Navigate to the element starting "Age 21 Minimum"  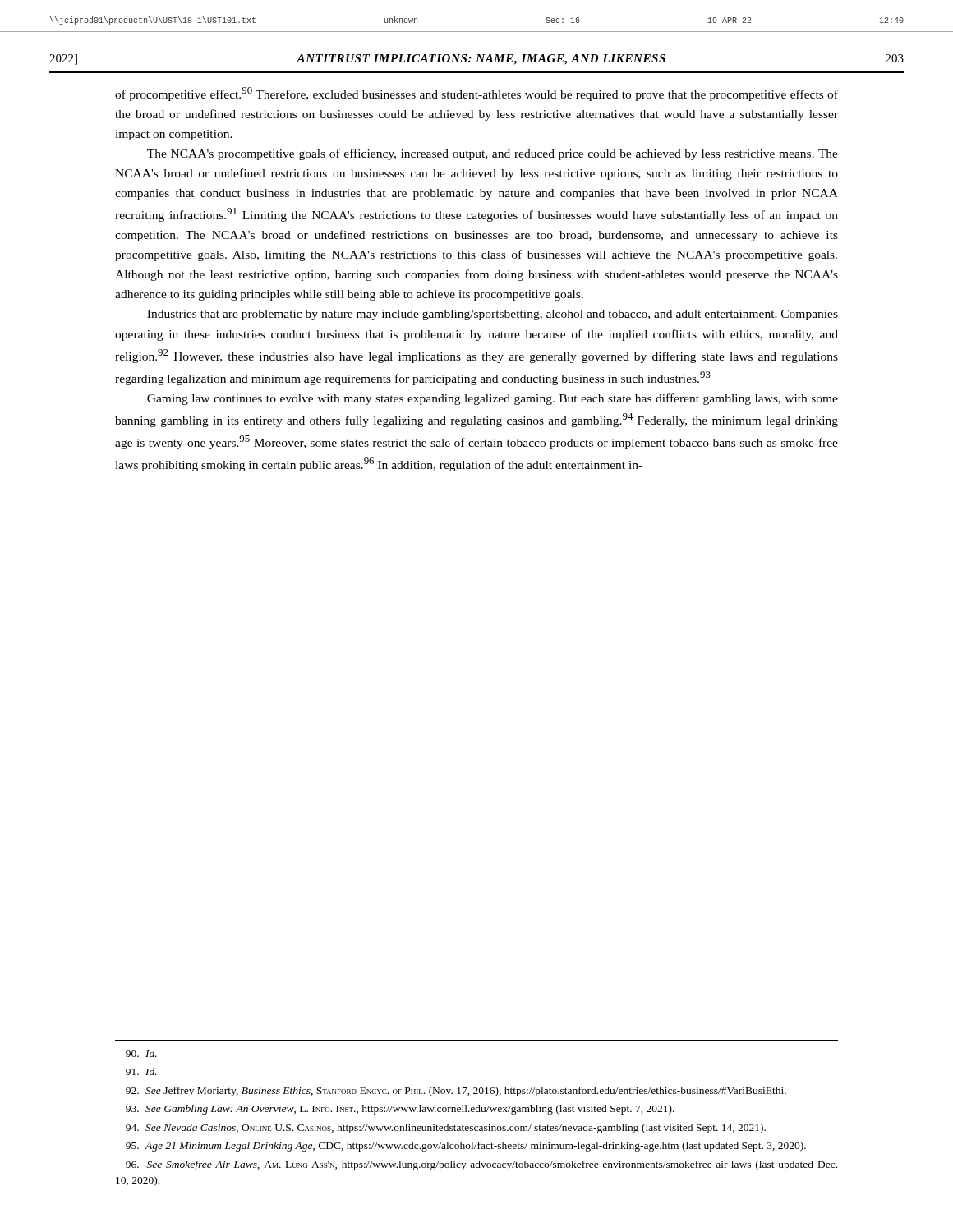pyautogui.click(x=461, y=1146)
